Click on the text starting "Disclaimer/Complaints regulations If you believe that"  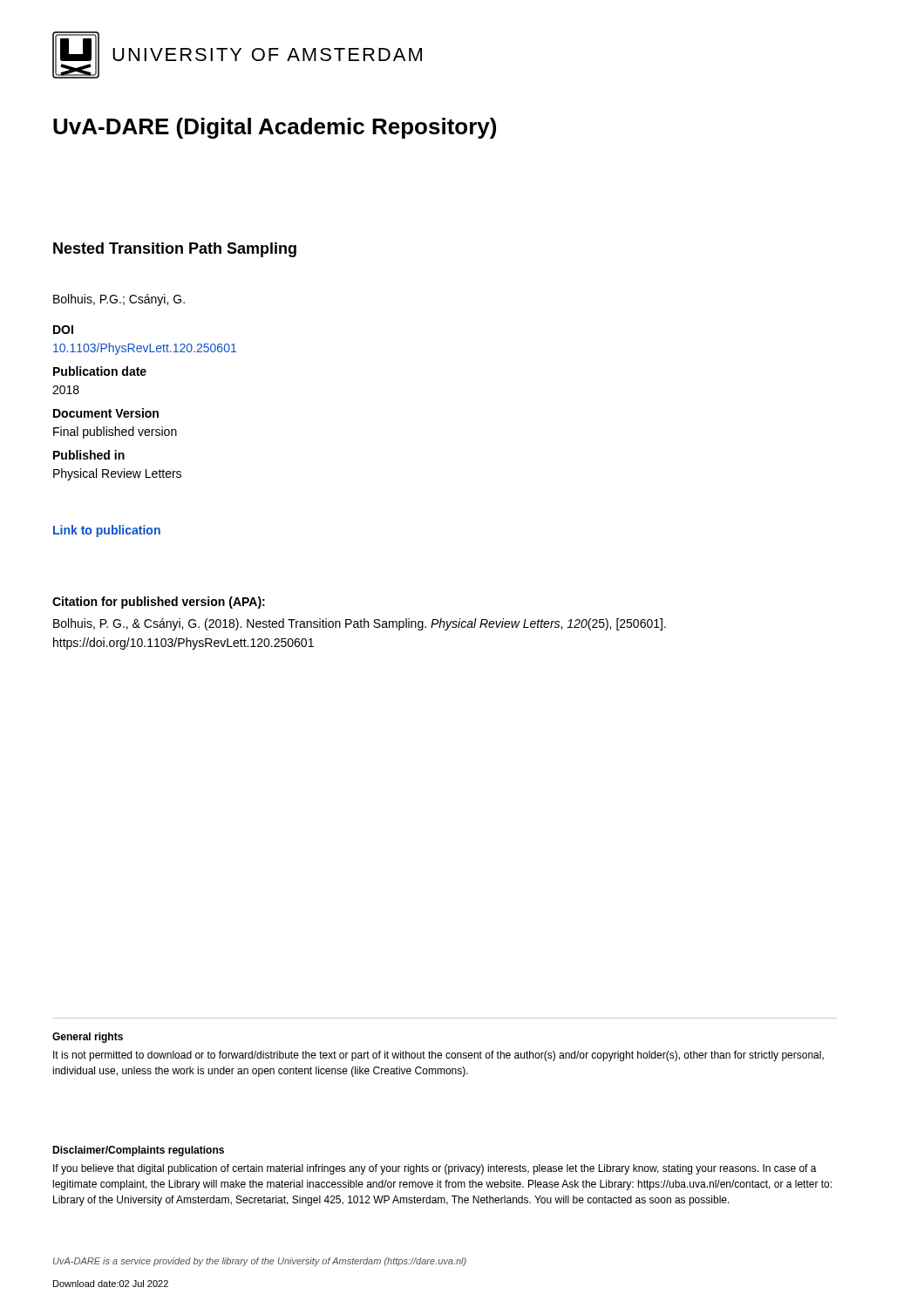pyautogui.click(x=445, y=1175)
